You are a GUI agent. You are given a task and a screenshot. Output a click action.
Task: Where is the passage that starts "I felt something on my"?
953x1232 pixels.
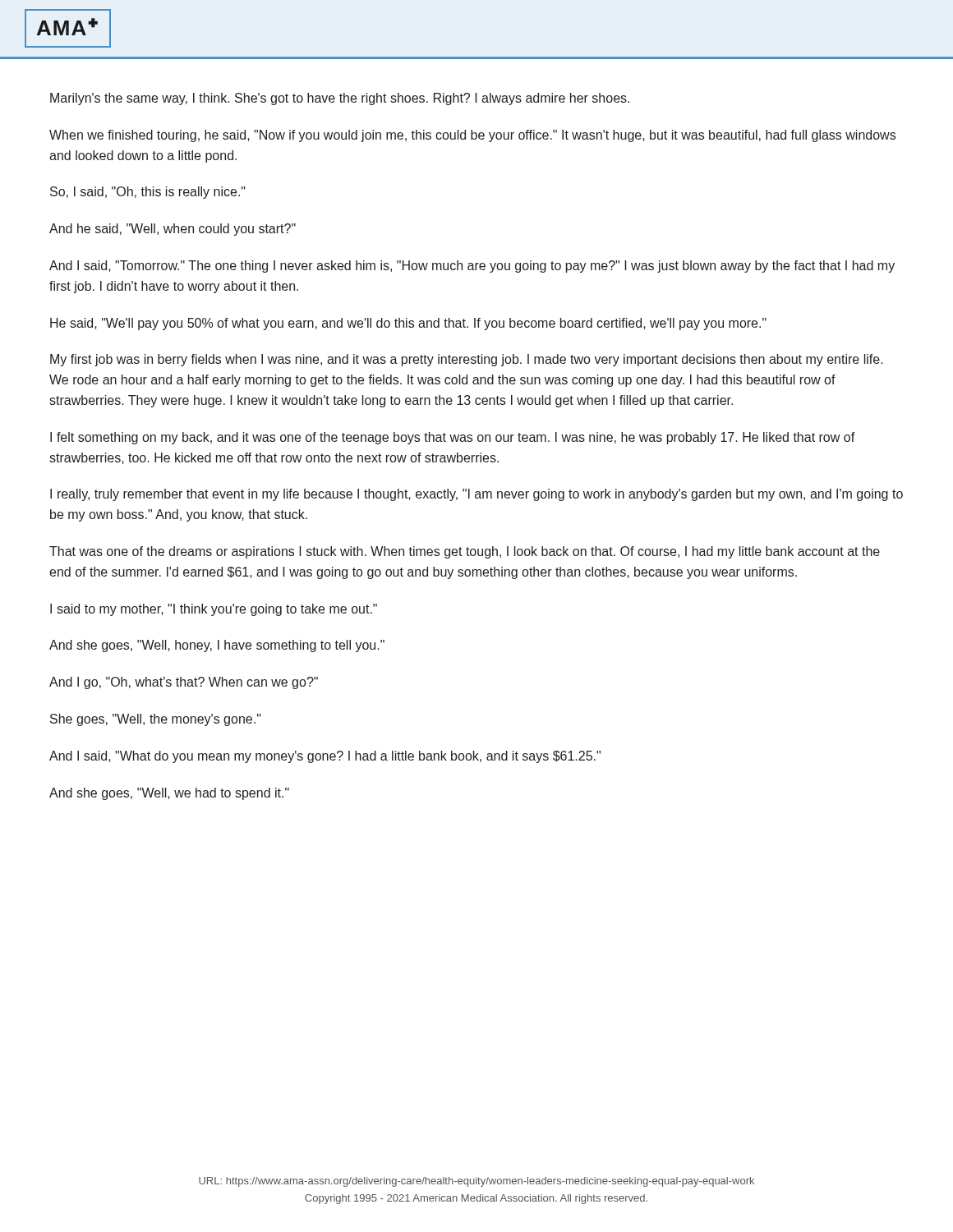point(452,447)
